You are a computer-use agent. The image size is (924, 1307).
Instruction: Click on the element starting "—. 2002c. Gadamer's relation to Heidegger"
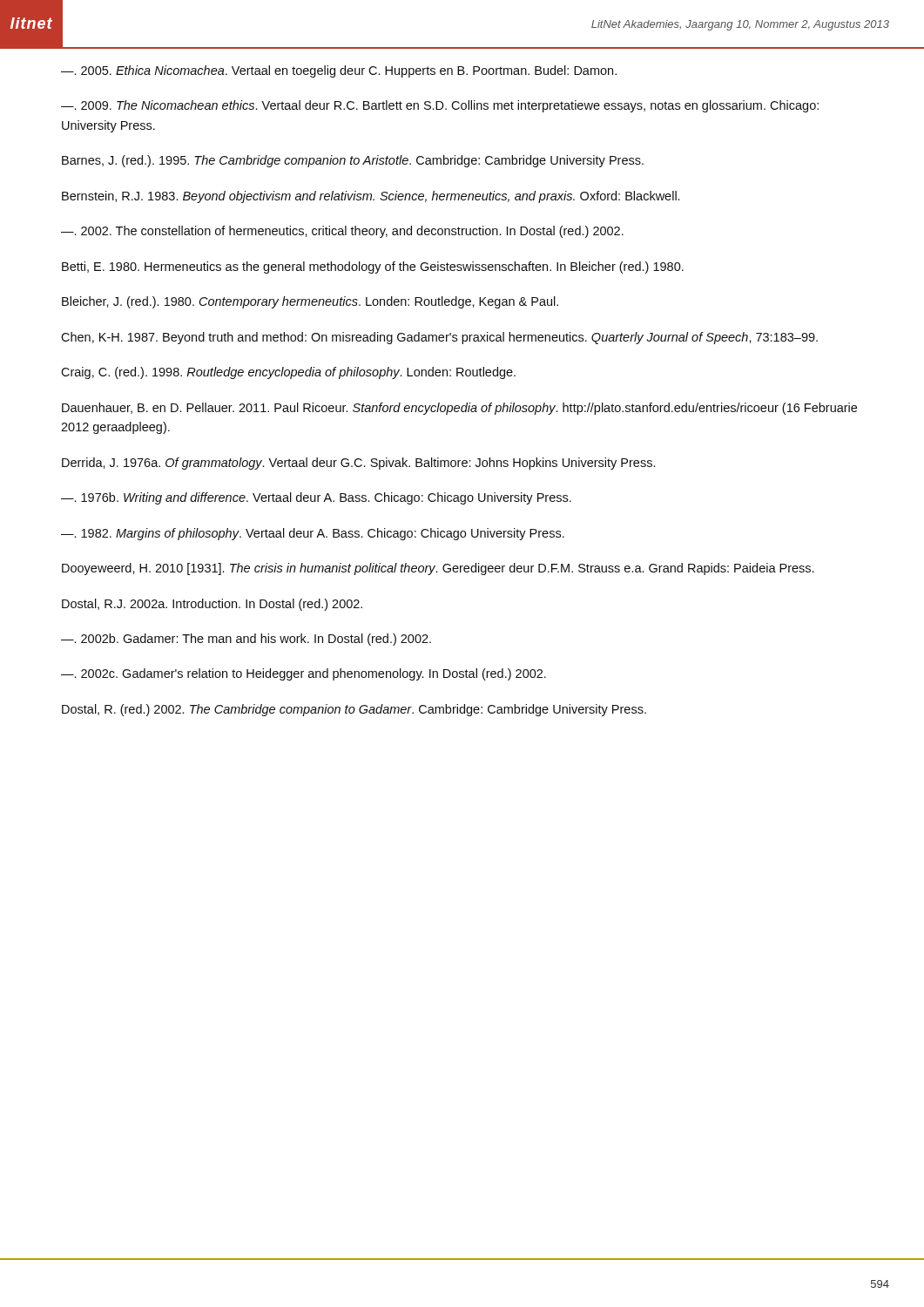(304, 674)
